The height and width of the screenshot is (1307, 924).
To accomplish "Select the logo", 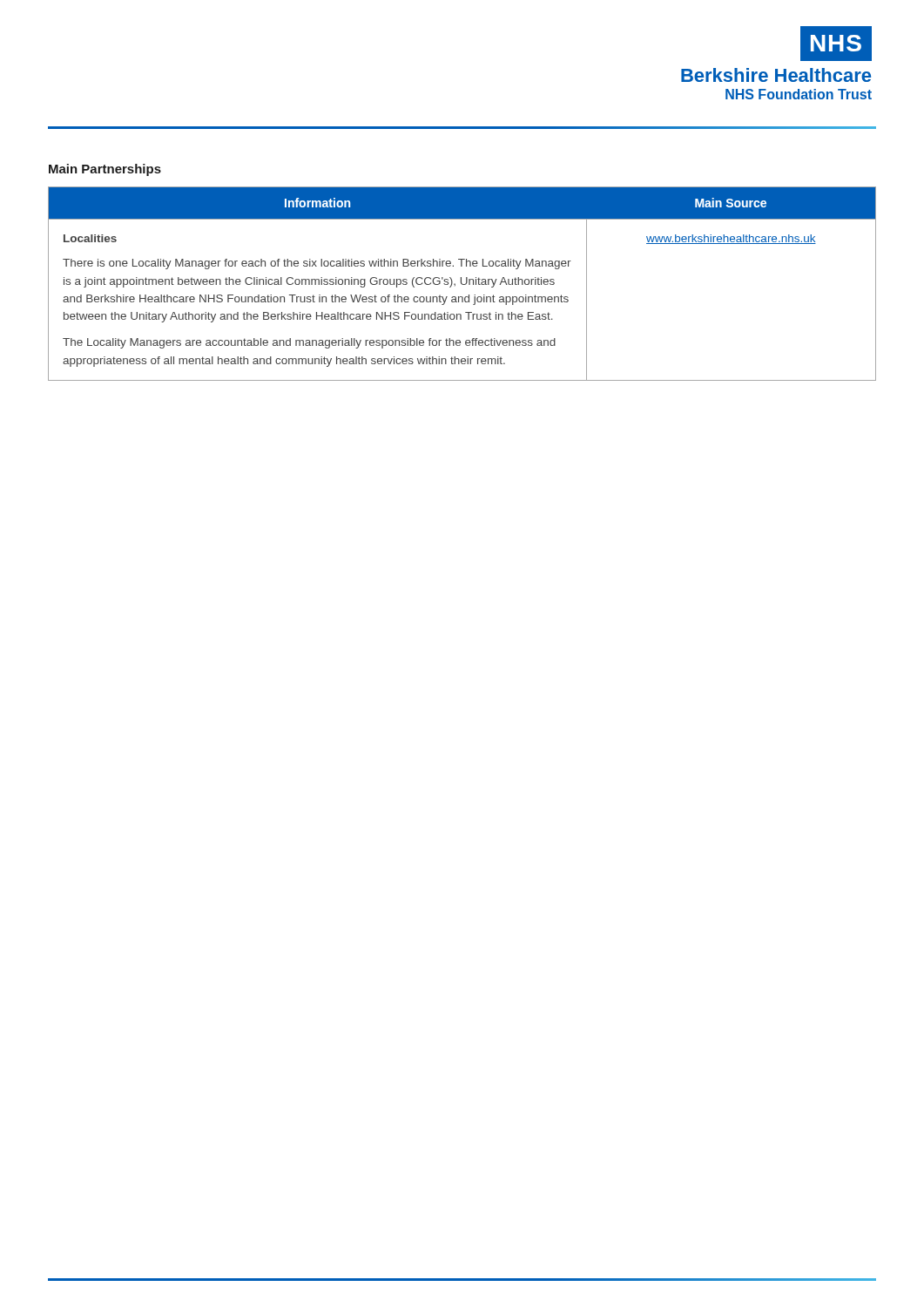I will tap(776, 65).
